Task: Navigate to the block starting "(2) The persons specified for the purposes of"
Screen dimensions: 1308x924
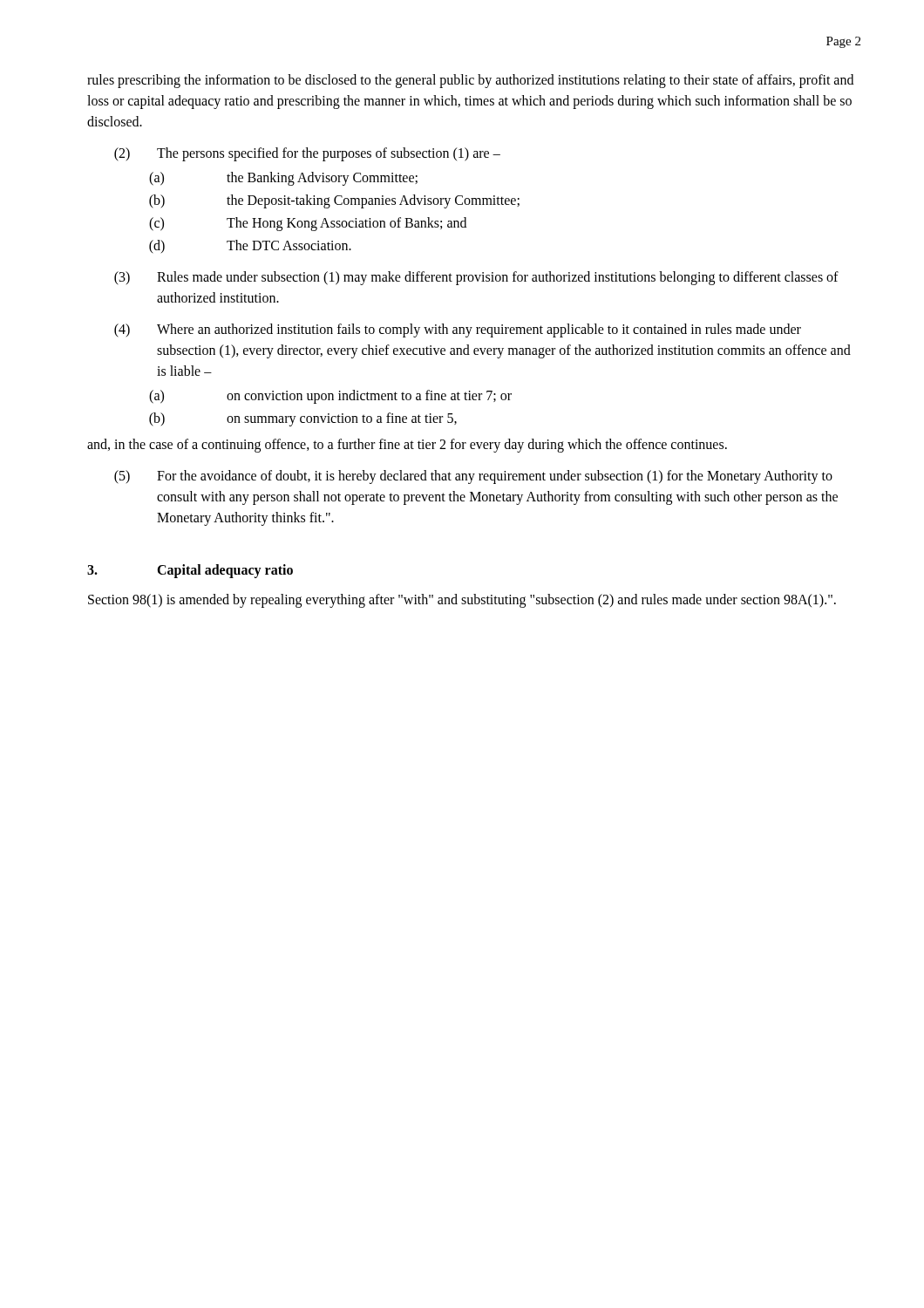Action: coord(471,153)
